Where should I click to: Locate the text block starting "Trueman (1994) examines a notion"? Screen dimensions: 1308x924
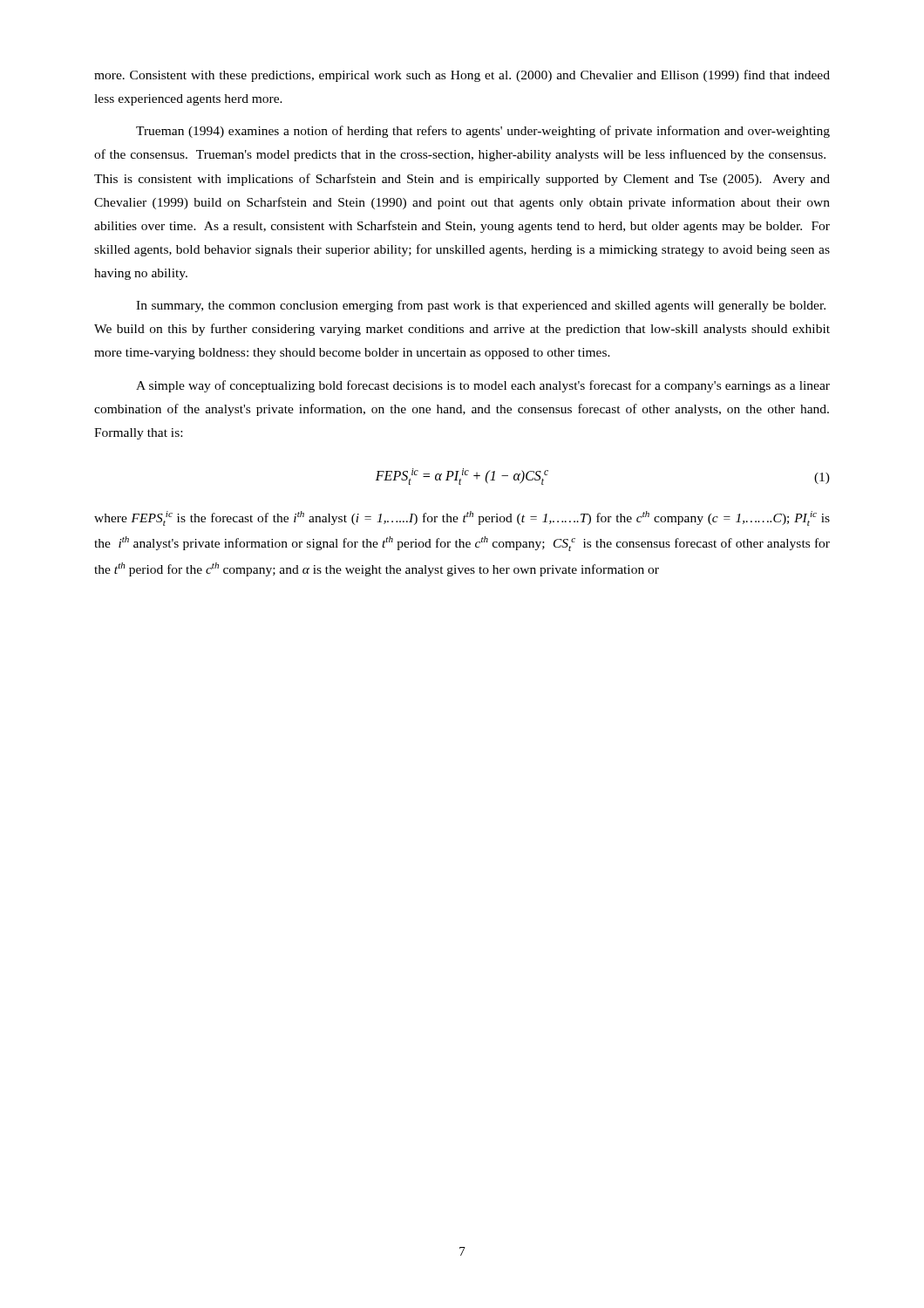(x=462, y=202)
